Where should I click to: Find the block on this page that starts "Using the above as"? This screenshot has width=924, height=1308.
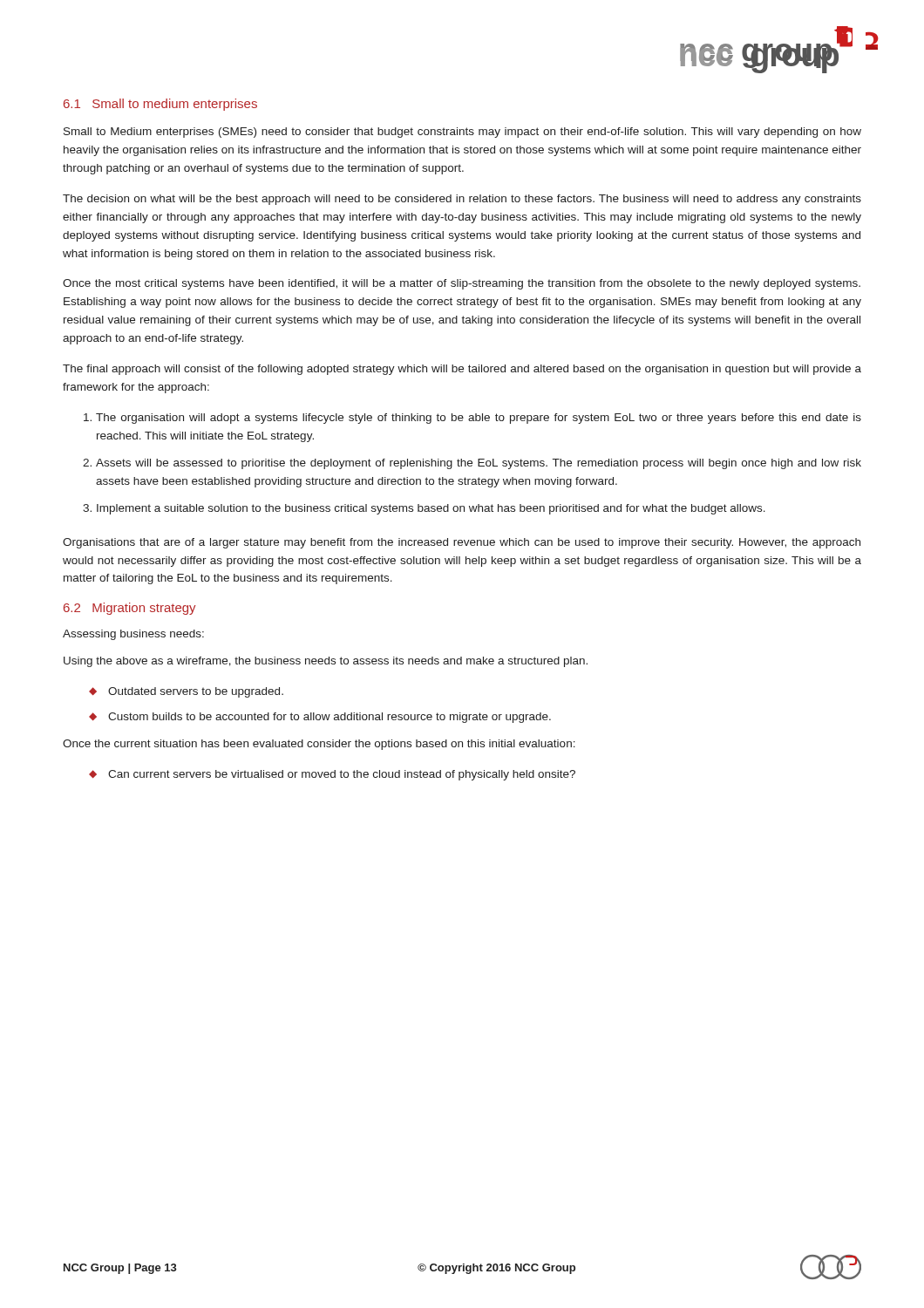[x=326, y=661]
